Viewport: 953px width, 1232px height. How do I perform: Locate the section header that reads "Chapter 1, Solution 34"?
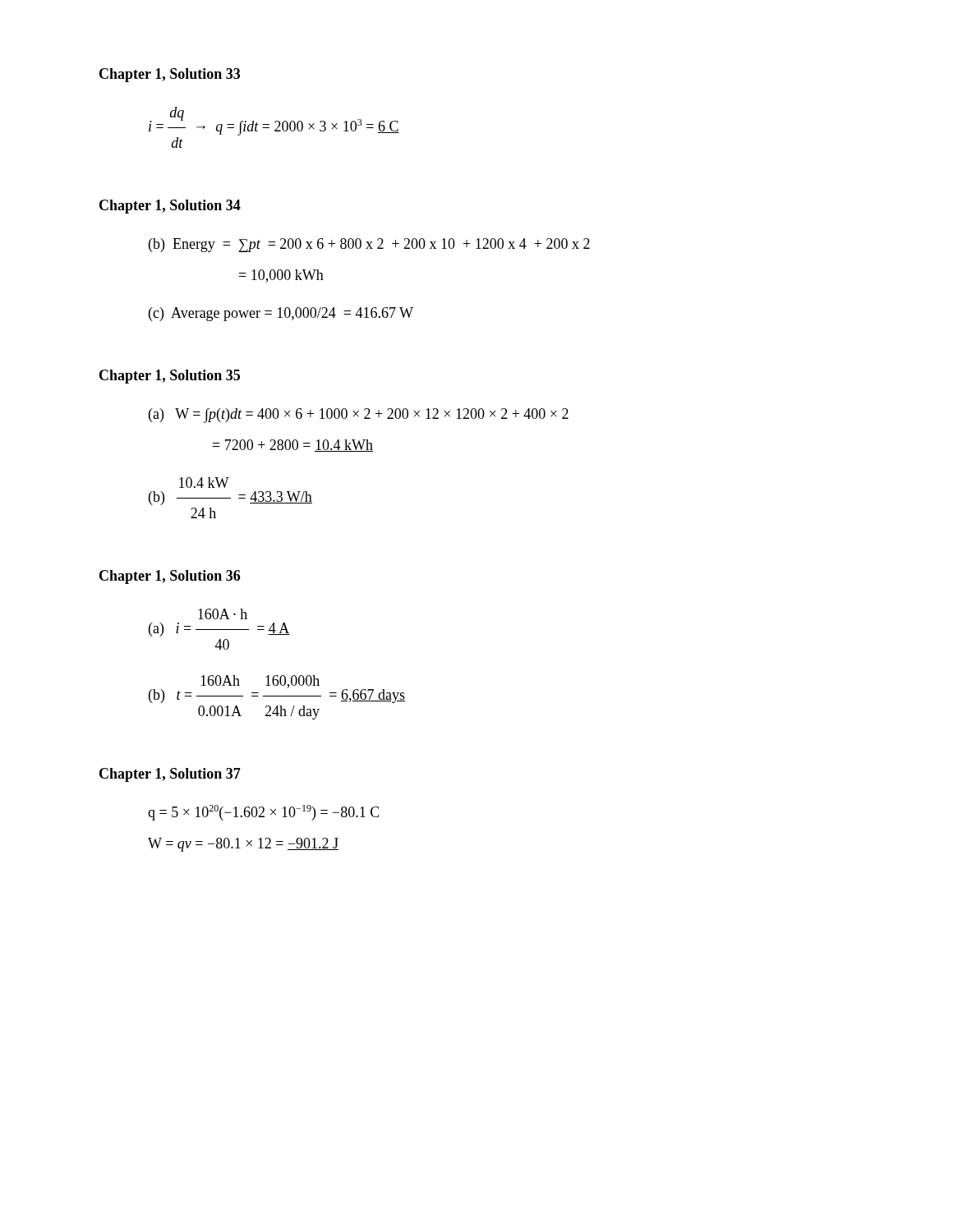169,205
